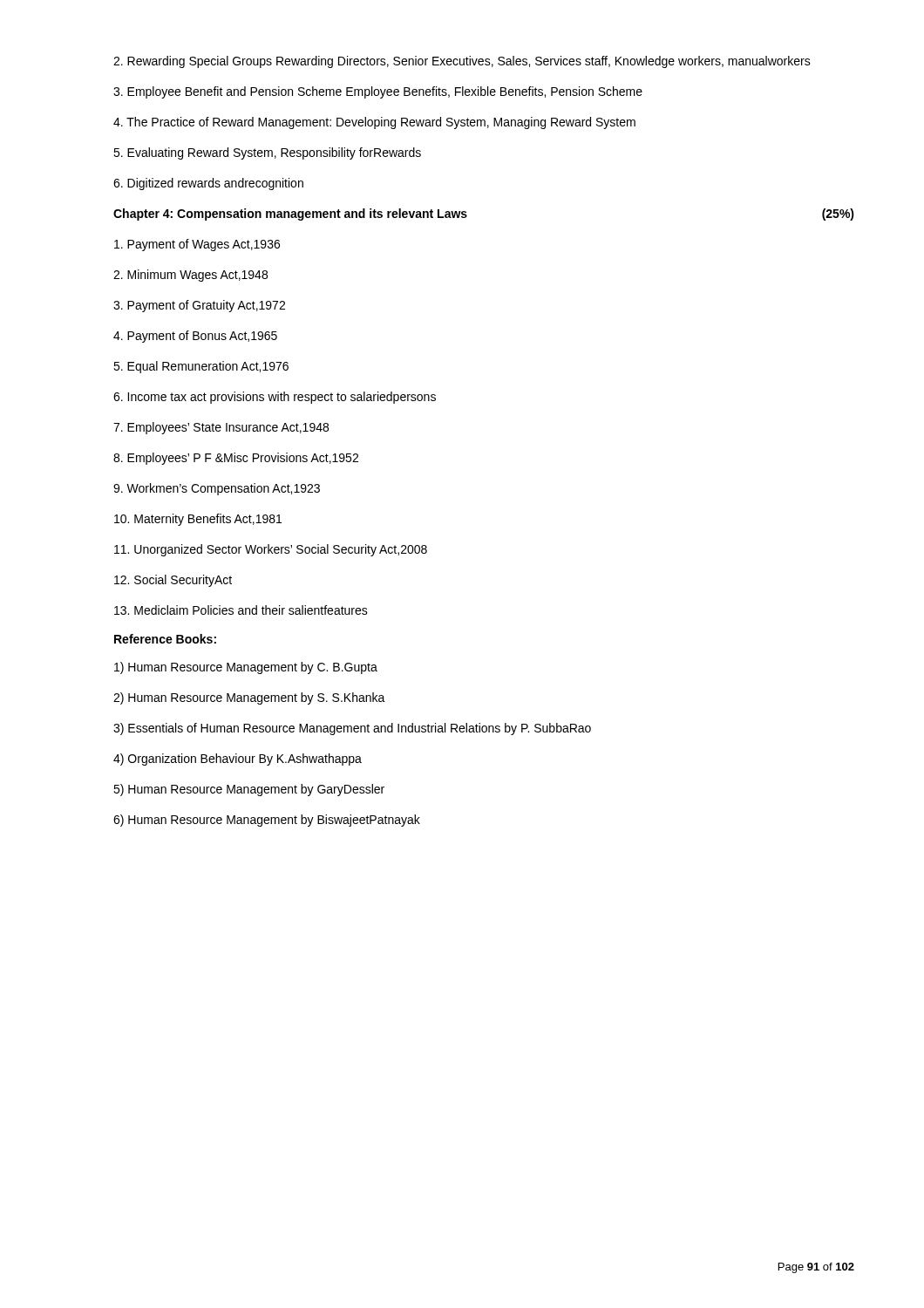This screenshot has height=1308, width=924.
Task: Click on the list item that reads "3. Payment of"
Action: 199,305
